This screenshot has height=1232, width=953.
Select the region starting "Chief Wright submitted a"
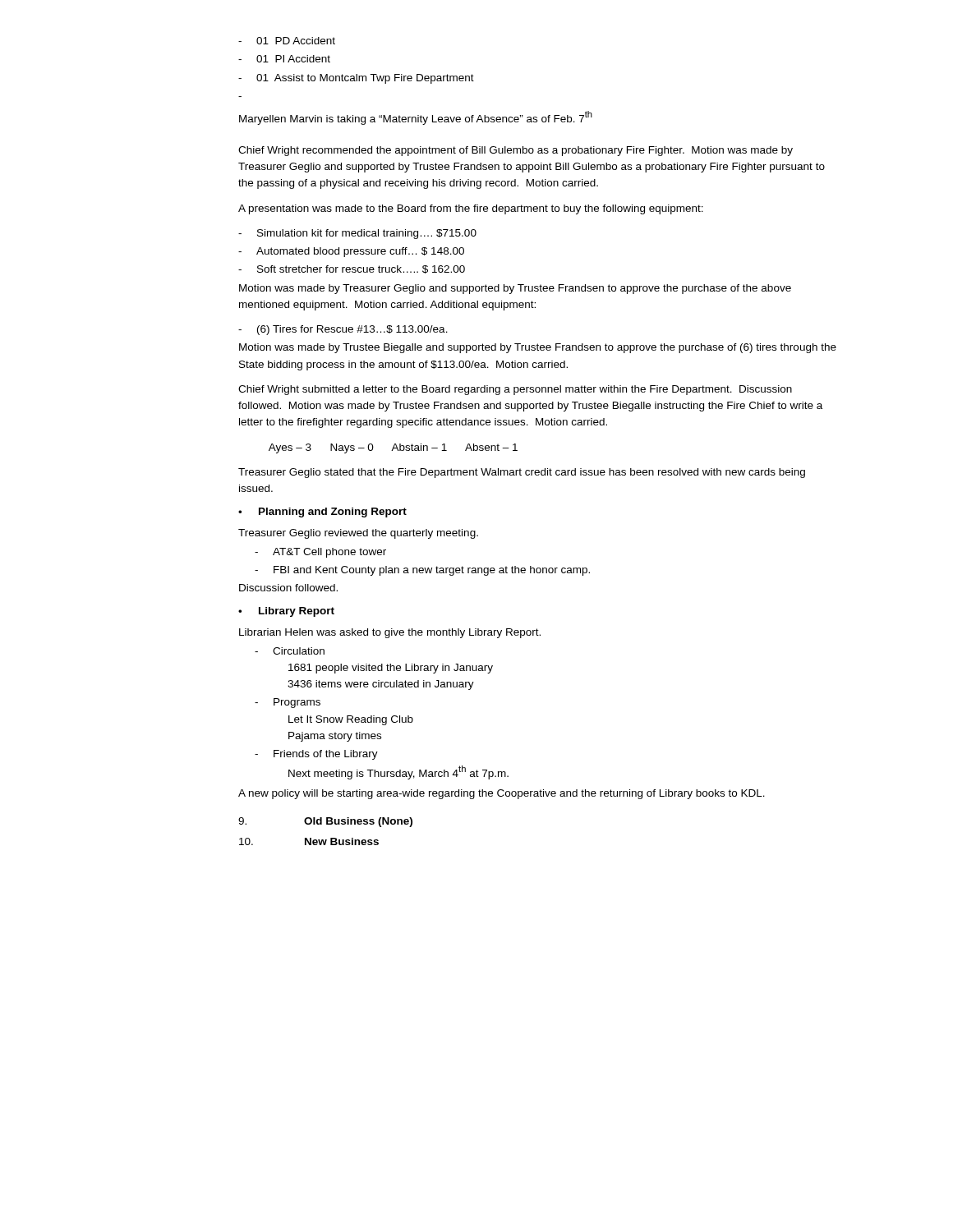pos(530,405)
